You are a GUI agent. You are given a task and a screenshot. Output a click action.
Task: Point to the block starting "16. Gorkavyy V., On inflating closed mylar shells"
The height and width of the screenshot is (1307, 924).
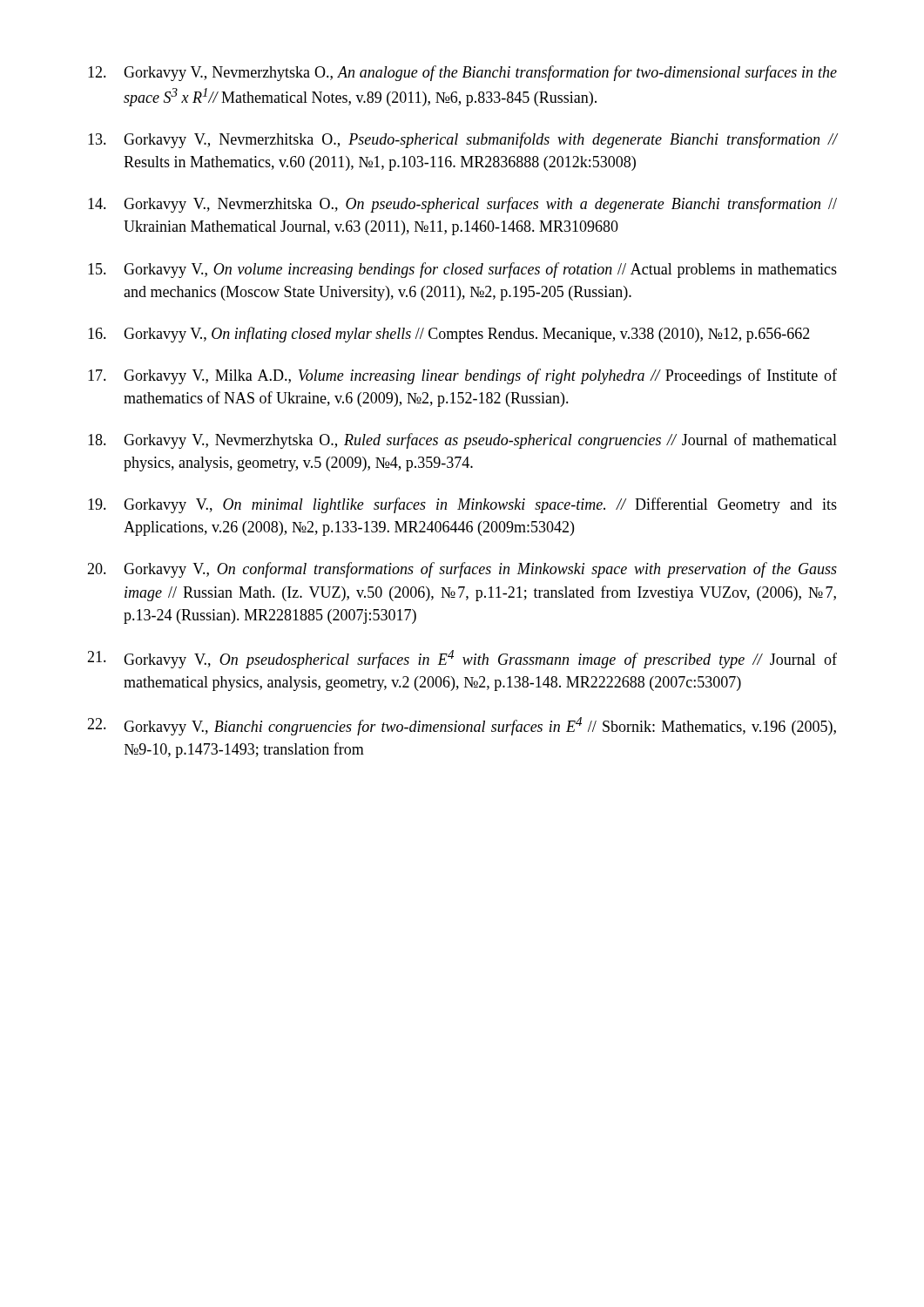(x=462, y=334)
